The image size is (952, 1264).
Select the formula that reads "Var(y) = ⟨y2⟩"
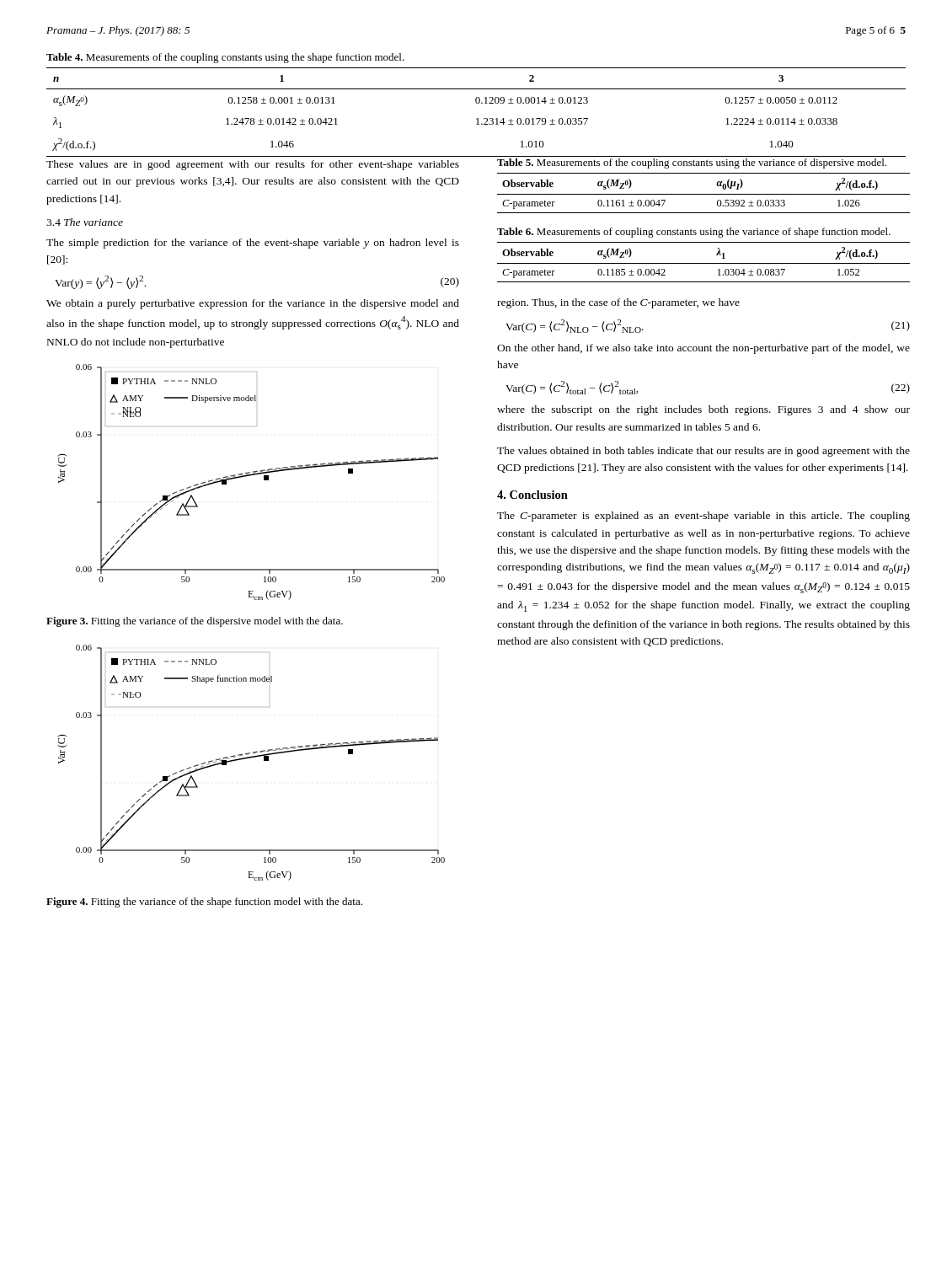(103, 282)
